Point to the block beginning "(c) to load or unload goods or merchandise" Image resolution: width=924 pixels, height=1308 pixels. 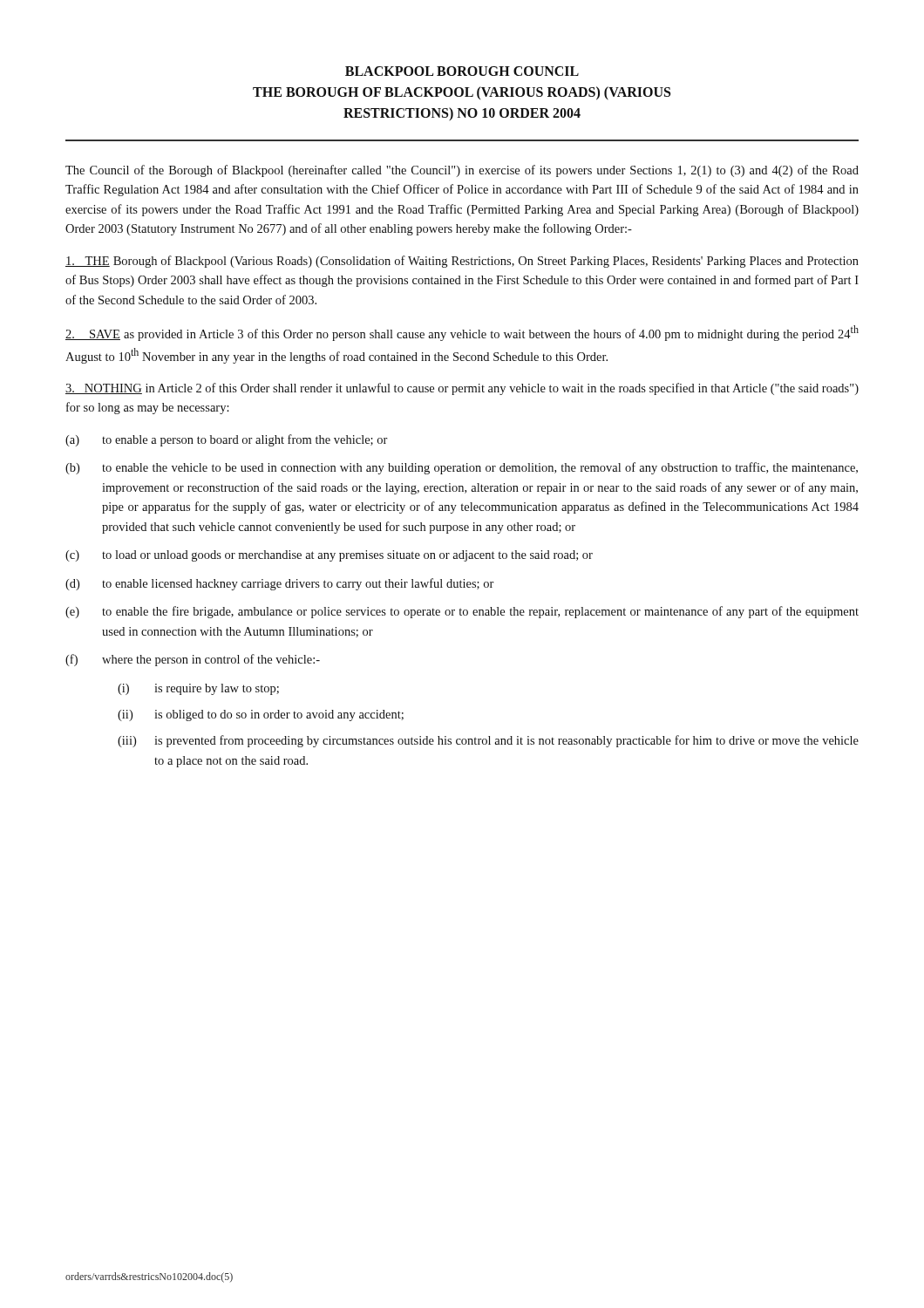[x=462, y=555]
